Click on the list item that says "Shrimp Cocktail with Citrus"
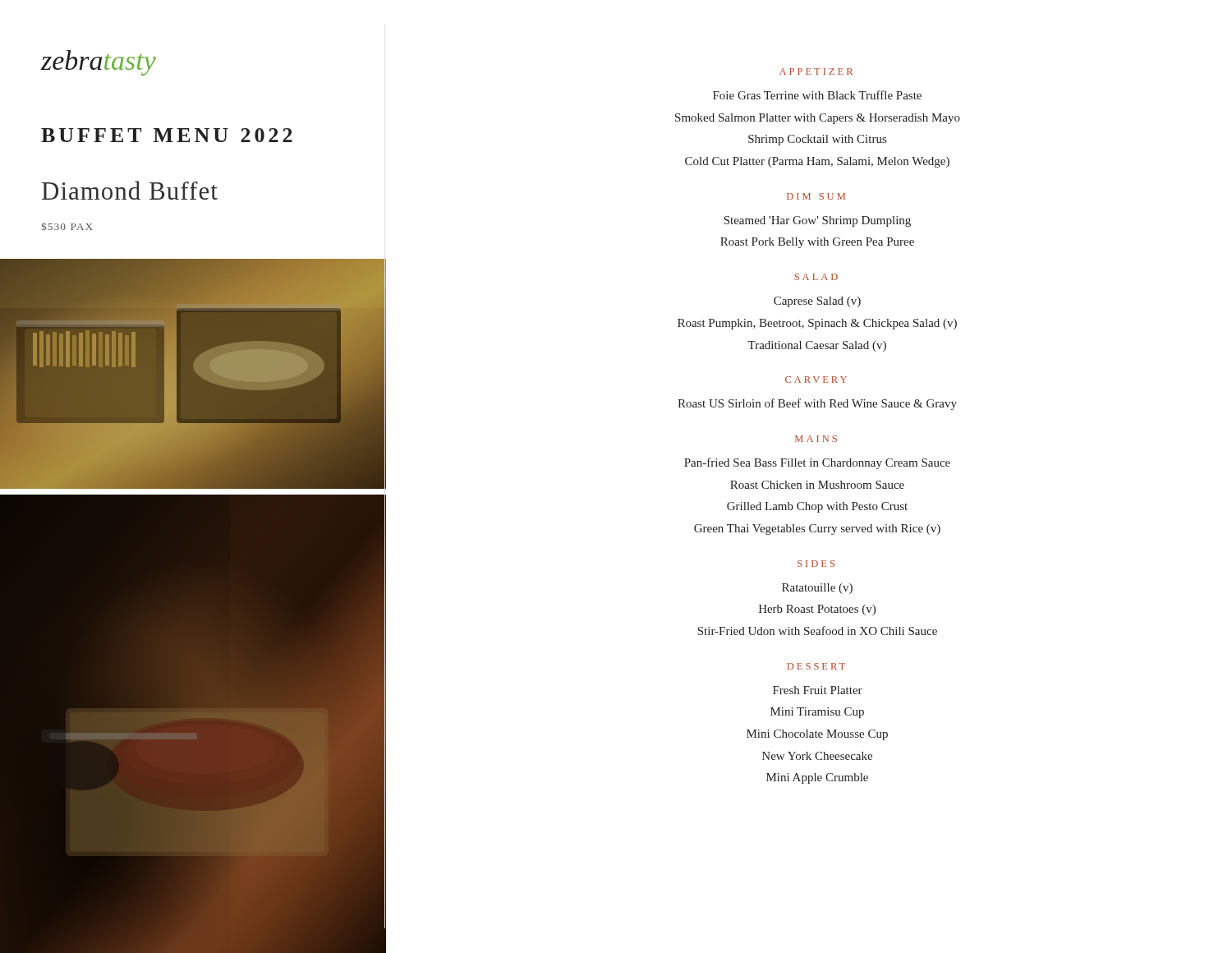The height and width of the screenshot is (953, 1232). coord(817,139)
